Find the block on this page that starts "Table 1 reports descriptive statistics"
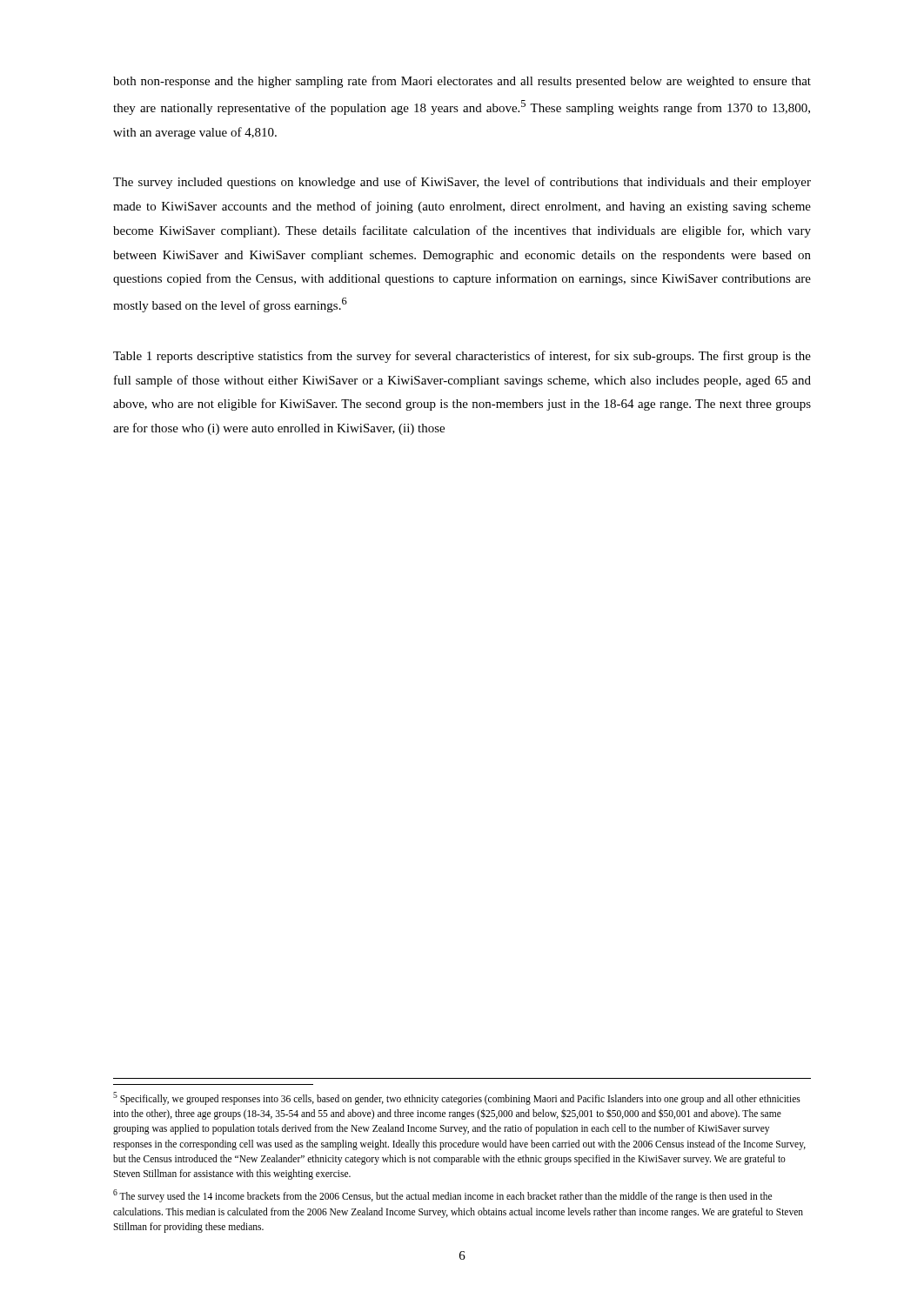 pos(462,392)
